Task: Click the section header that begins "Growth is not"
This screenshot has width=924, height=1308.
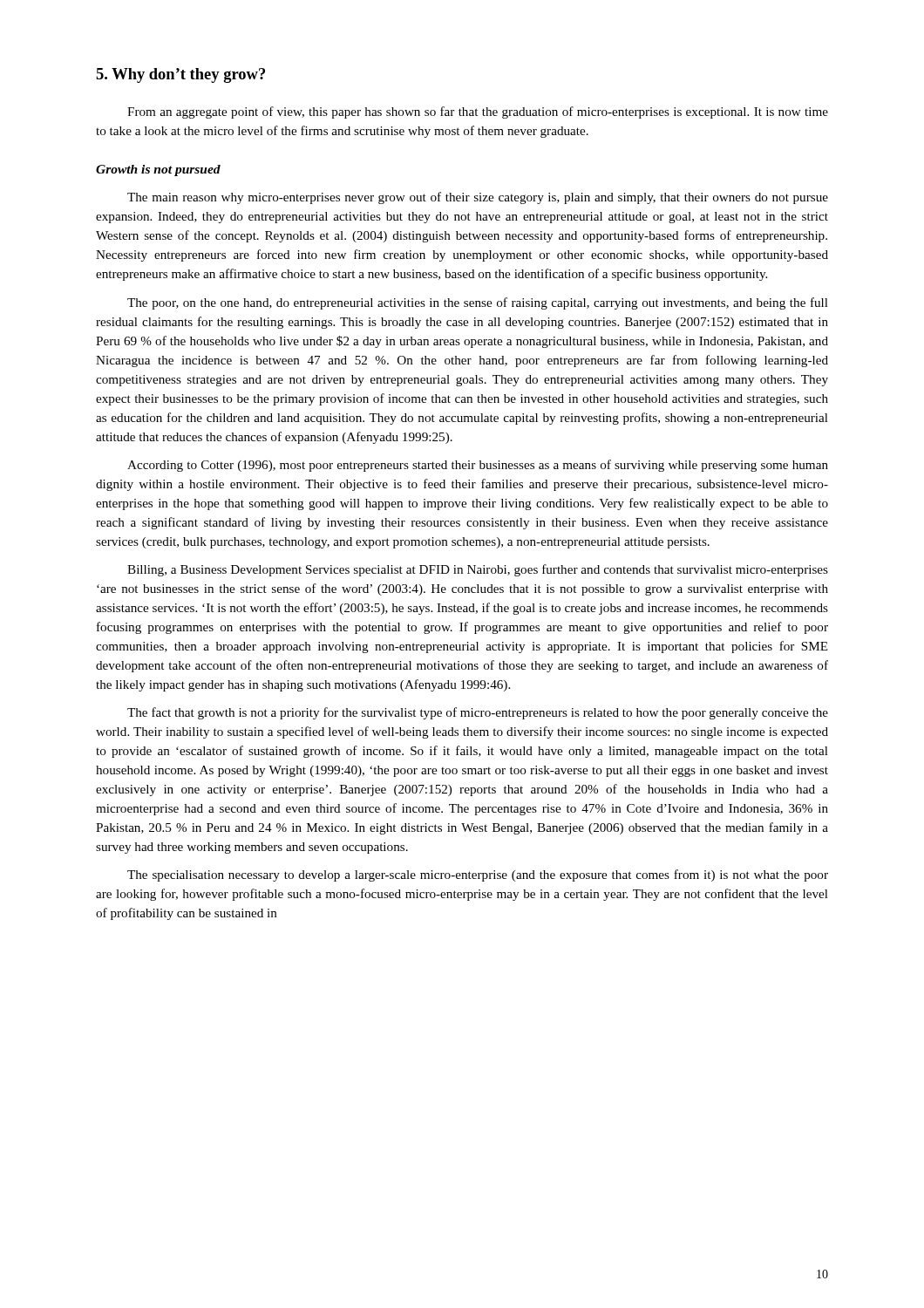Action: point(158,170)
